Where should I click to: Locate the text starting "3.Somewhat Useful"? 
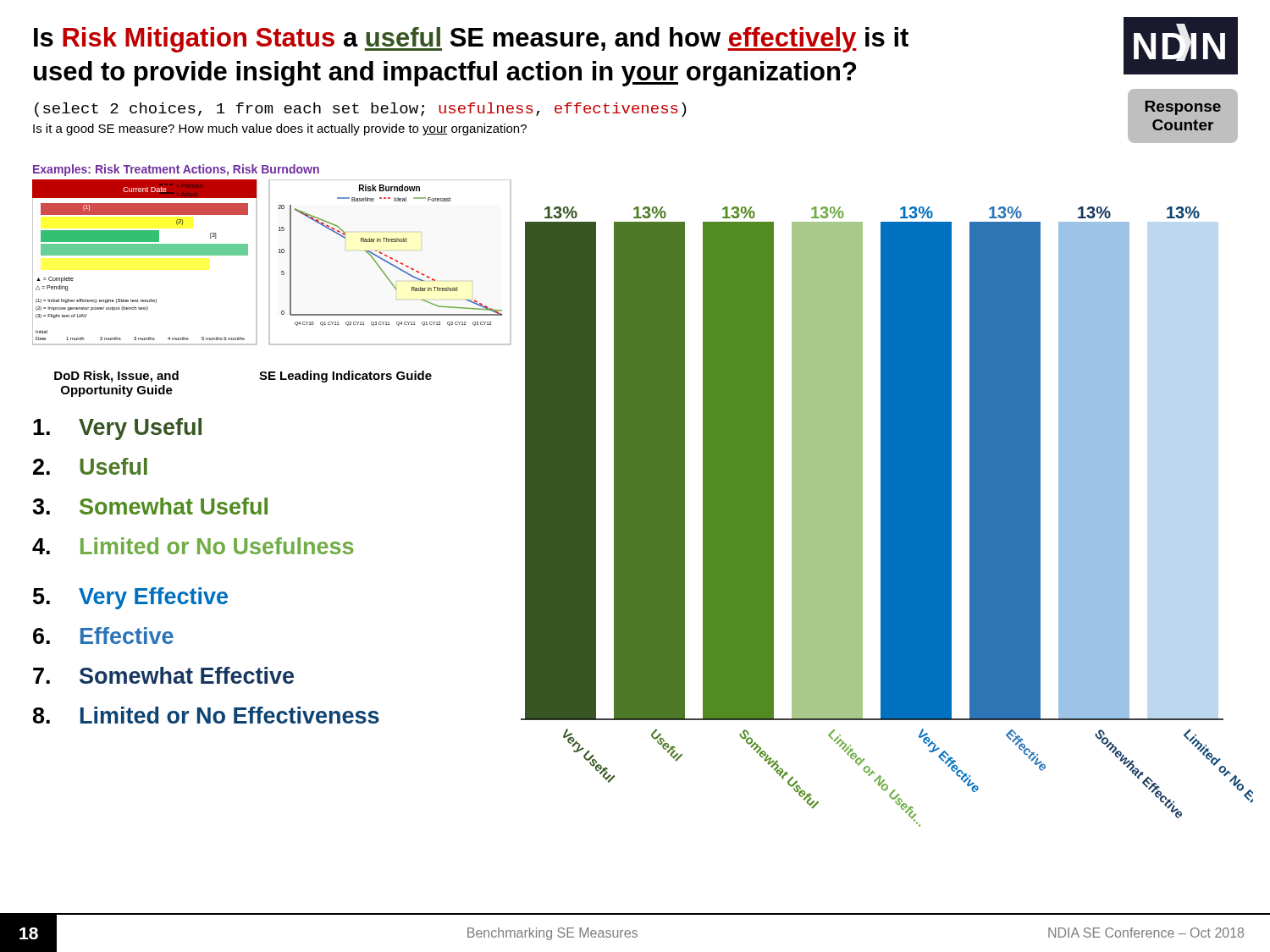point(151,507)
